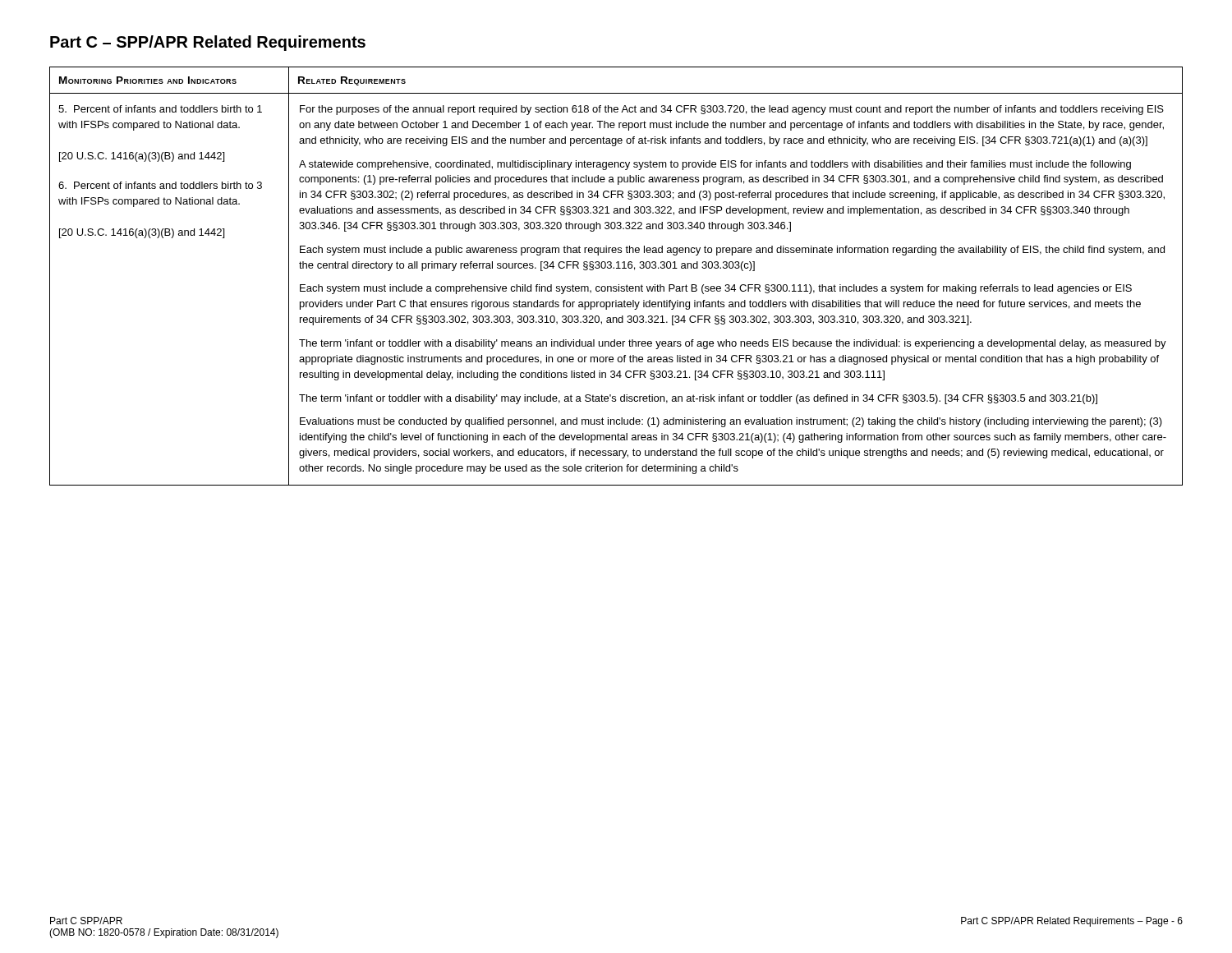This screenshot has width=1232, height=953.
Task: Find the table that mentions "Related Requirements"
Action: pos(616,276)
